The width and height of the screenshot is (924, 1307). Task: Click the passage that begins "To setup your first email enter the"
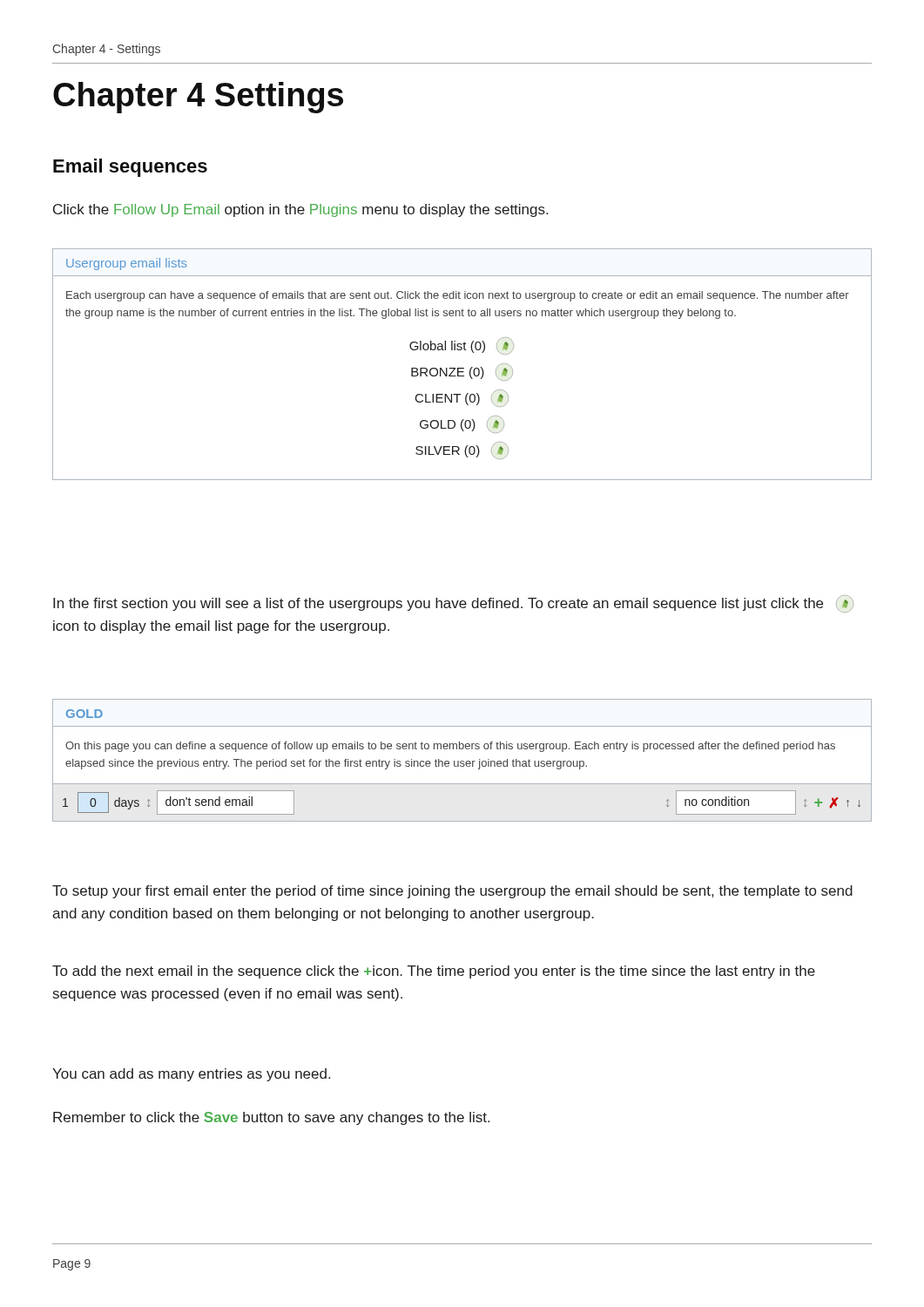(453, 902)
